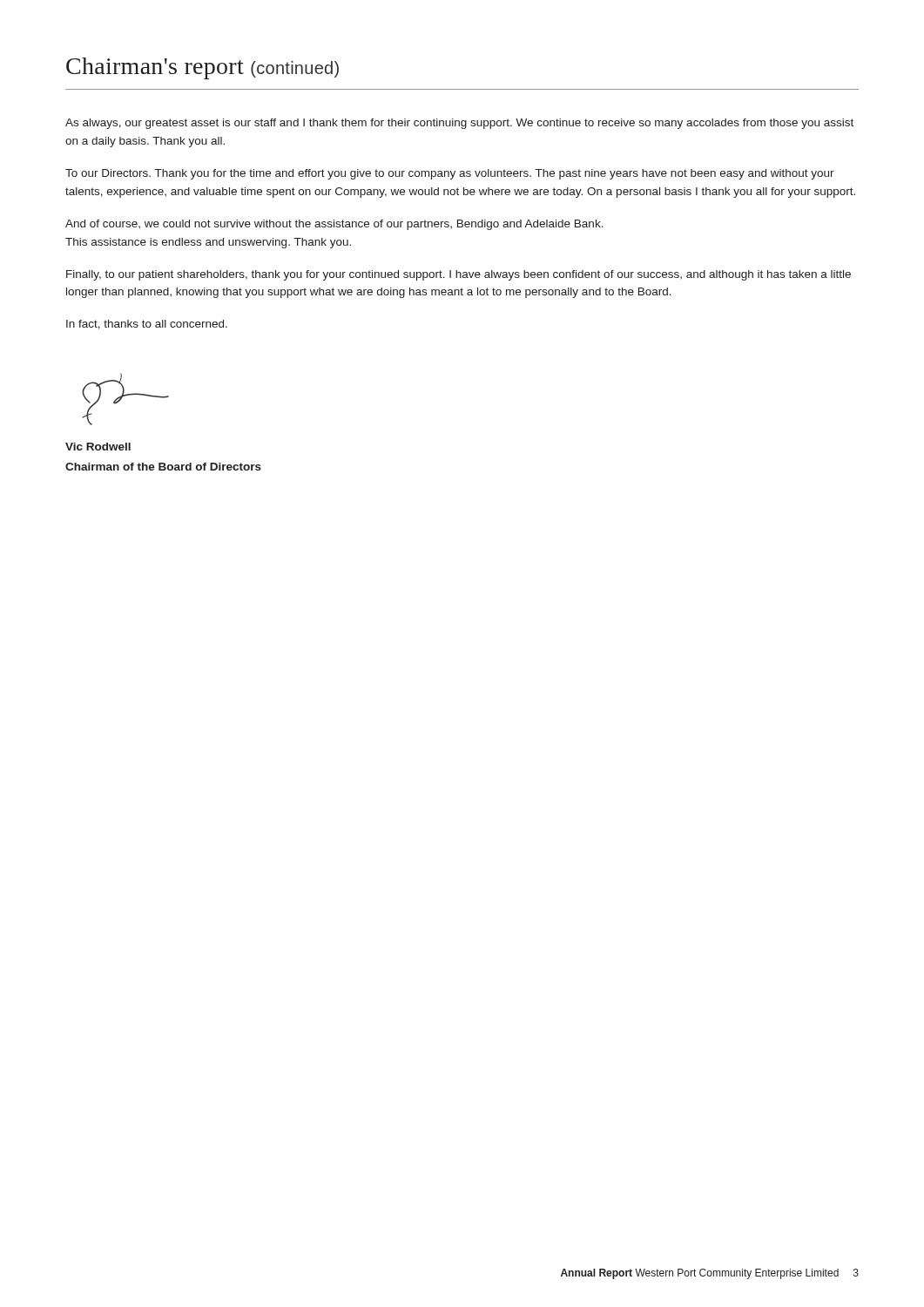Find the region starting "To our Directors. Thank you for the"
The image size is (924, 1307).
click(x=461, y=182)
